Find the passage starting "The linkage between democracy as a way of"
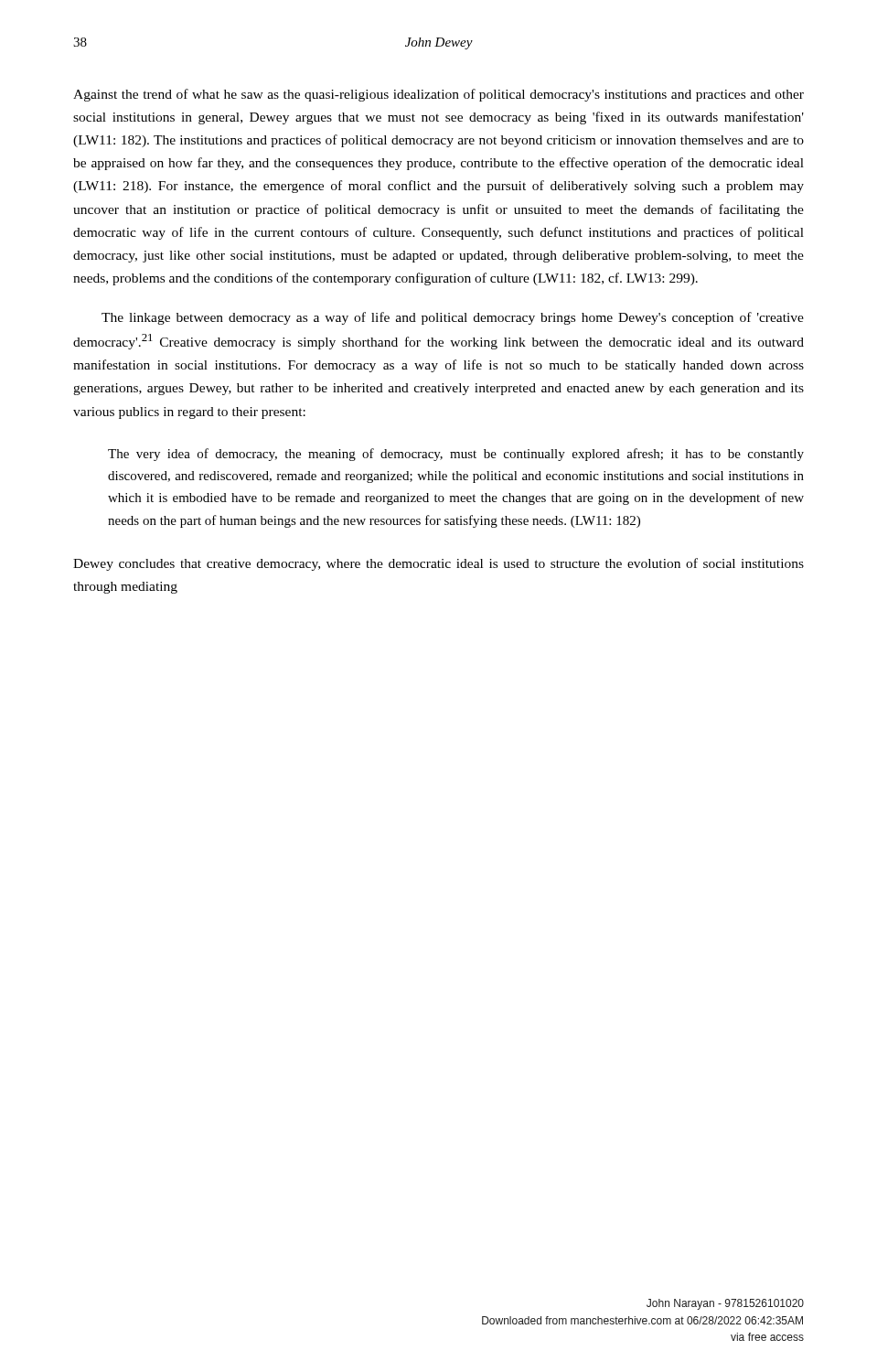Image resolution: width=877 pixels, height=1372 pixels. [x=438, y=364]
